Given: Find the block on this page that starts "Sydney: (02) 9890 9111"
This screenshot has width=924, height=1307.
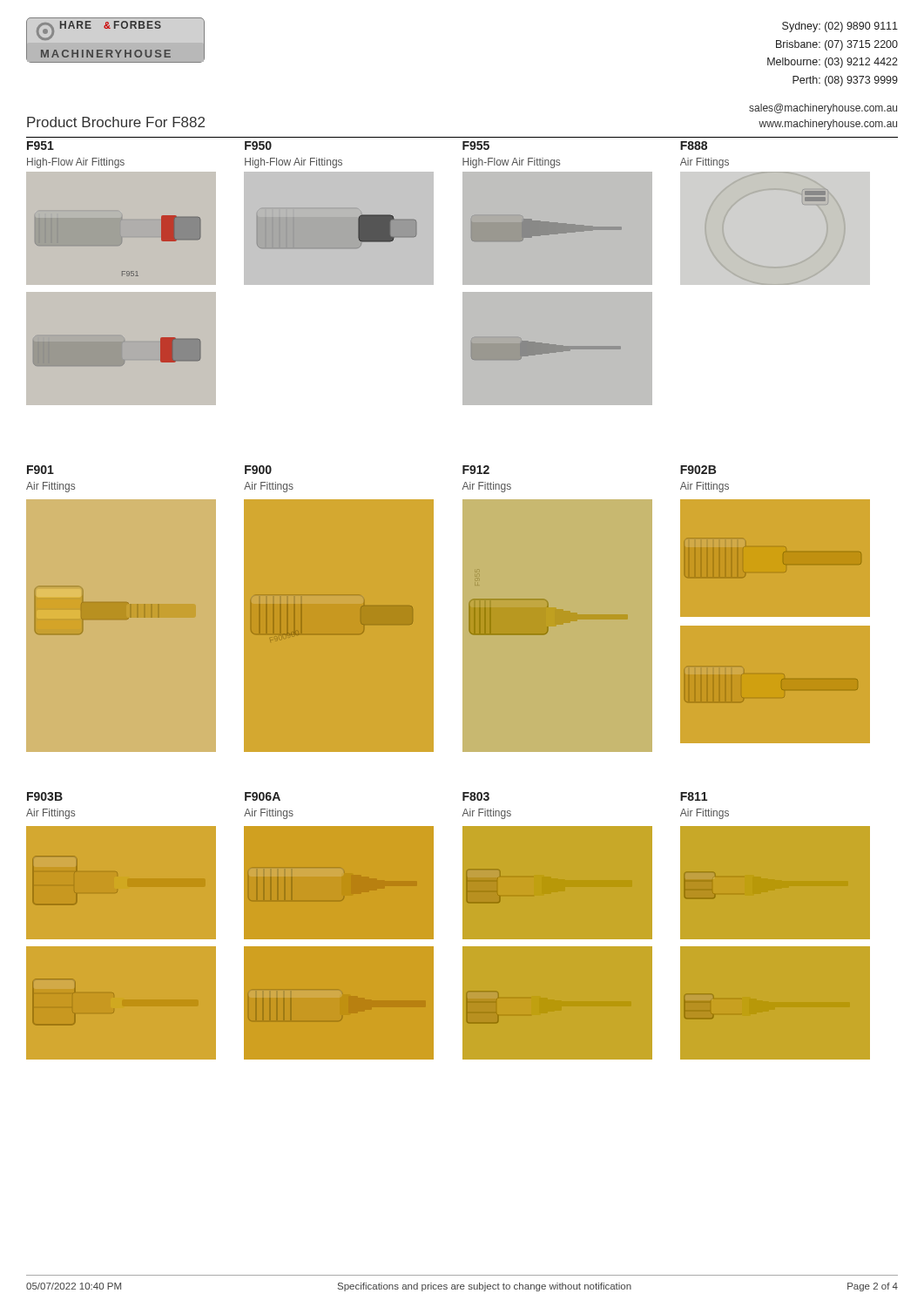Looking at the screenshot, I should click(832, 53).
